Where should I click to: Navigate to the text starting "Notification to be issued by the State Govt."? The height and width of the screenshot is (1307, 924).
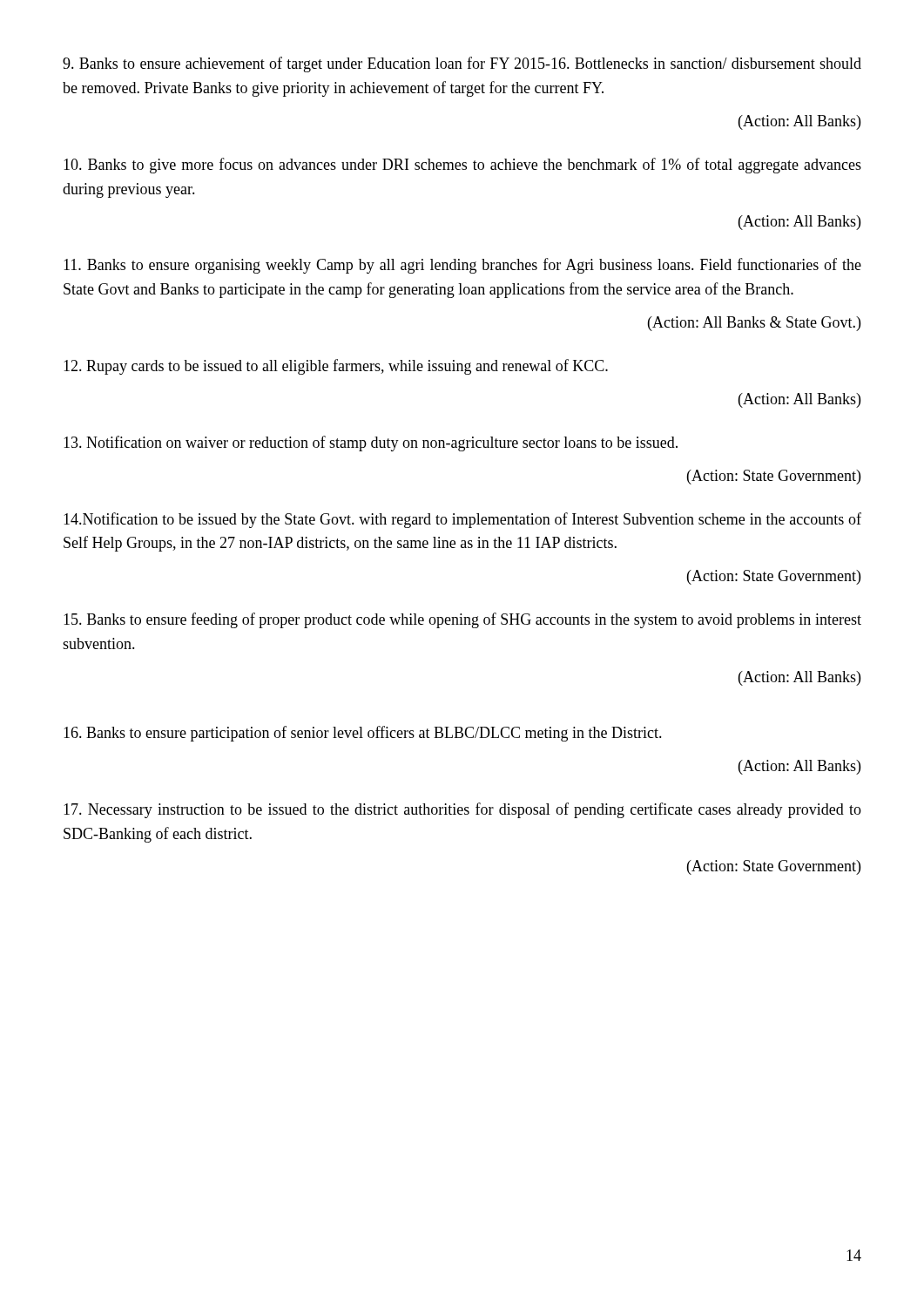coord(462,531)
